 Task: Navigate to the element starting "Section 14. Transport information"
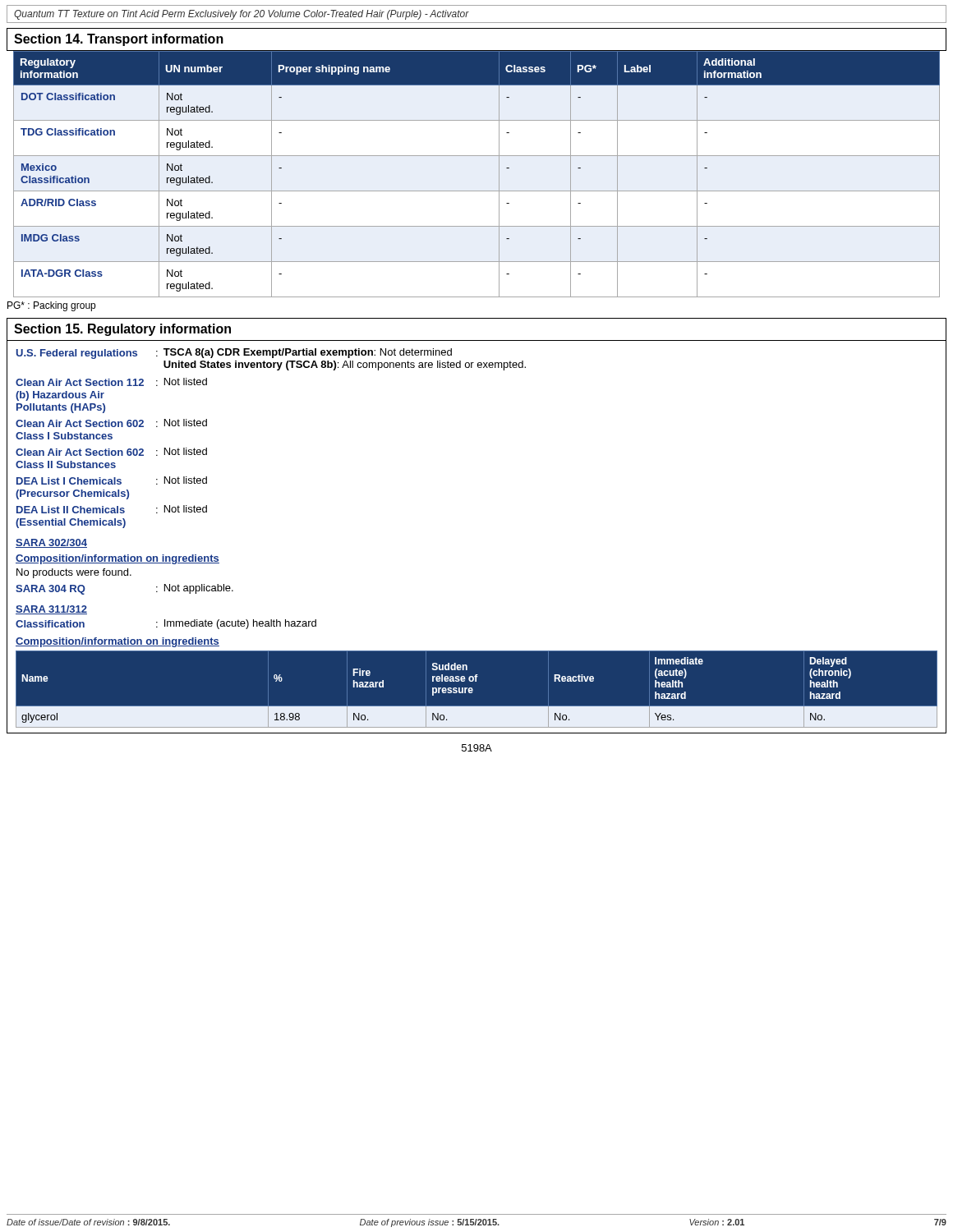coord(119,39)
